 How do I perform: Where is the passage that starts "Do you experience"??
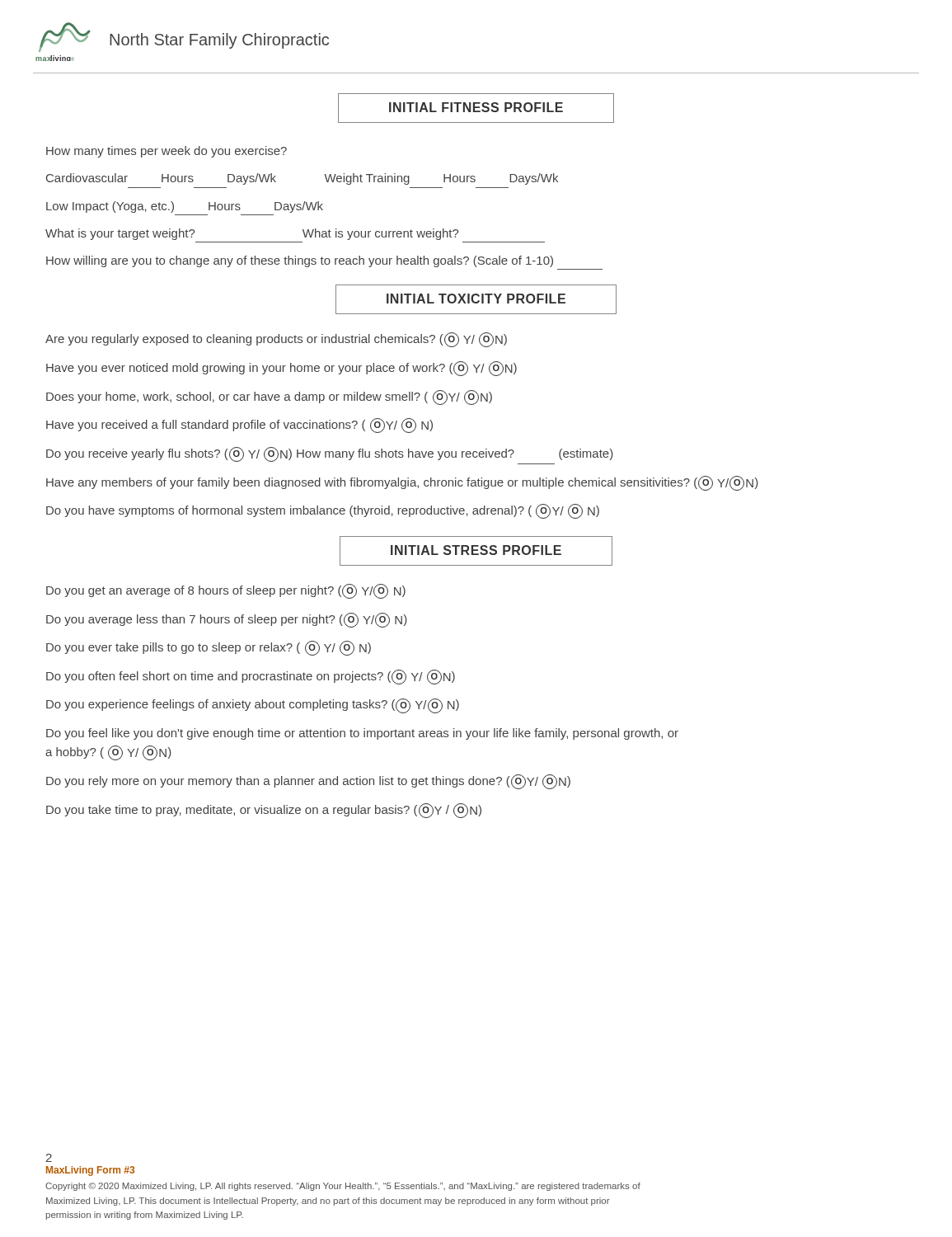pyautogui.click(x=252, y=705)
